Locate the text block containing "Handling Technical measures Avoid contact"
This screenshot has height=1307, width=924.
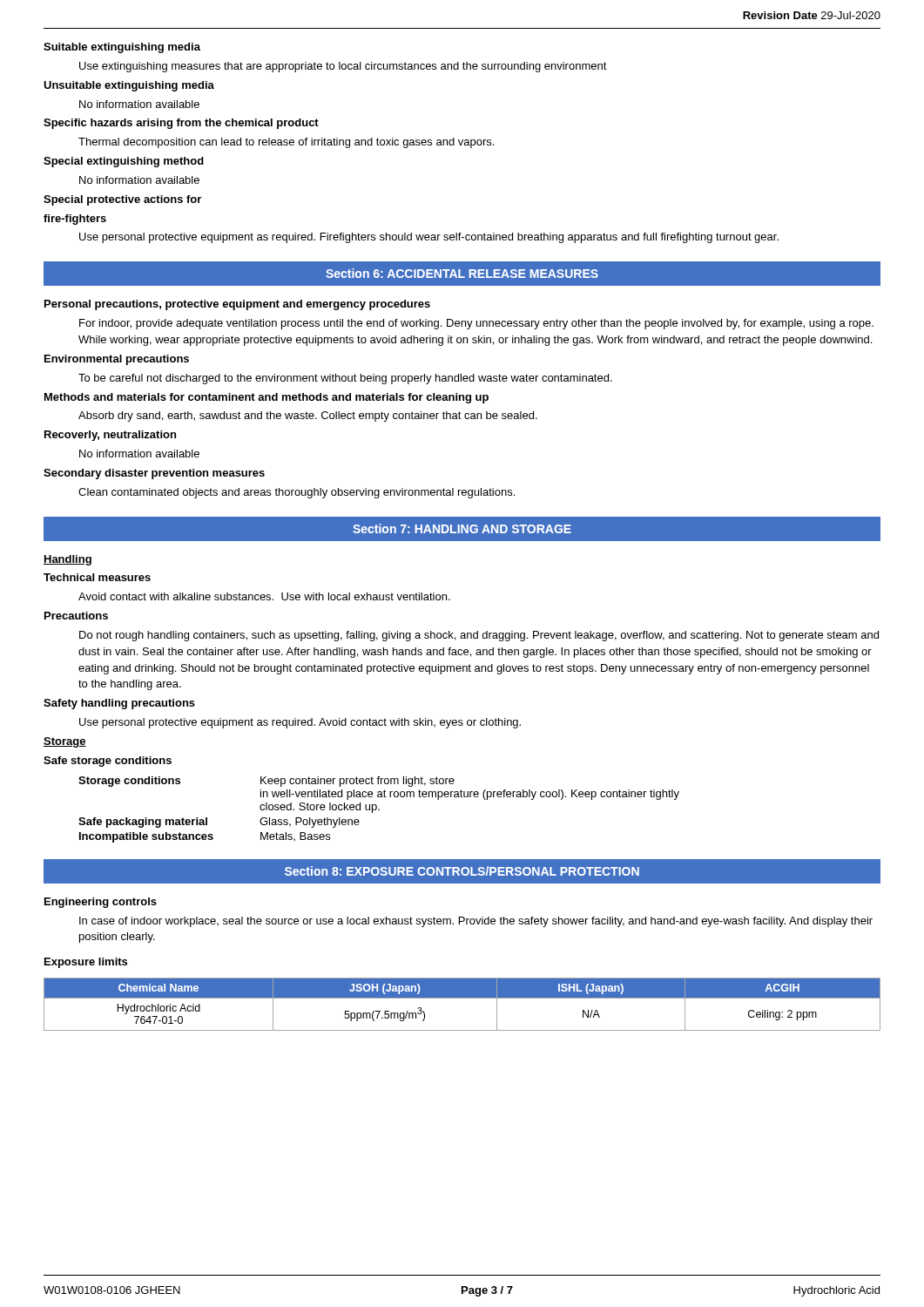tap(67, 560)
